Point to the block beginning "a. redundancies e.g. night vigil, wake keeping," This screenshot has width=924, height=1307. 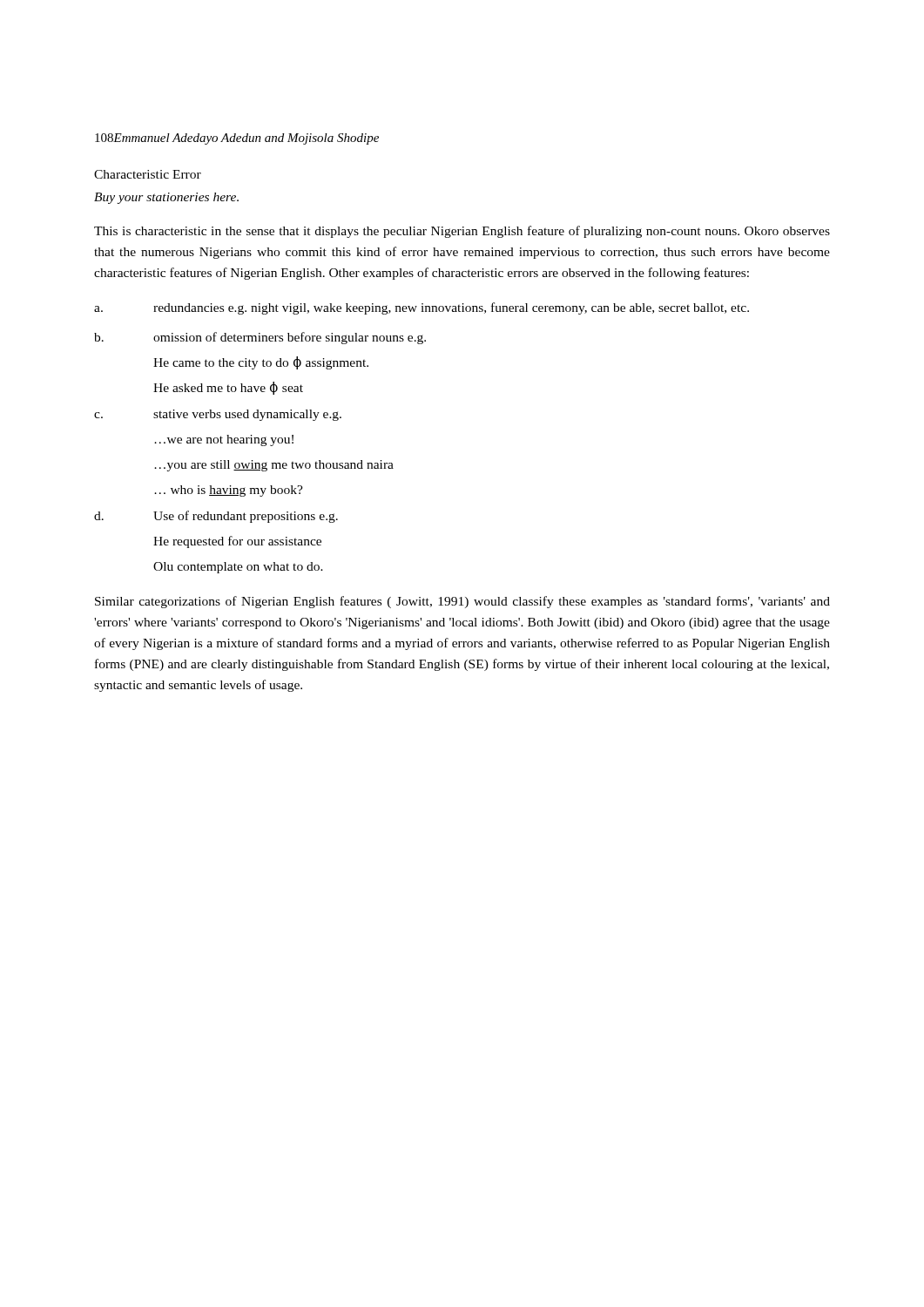[x=462, y=308]
